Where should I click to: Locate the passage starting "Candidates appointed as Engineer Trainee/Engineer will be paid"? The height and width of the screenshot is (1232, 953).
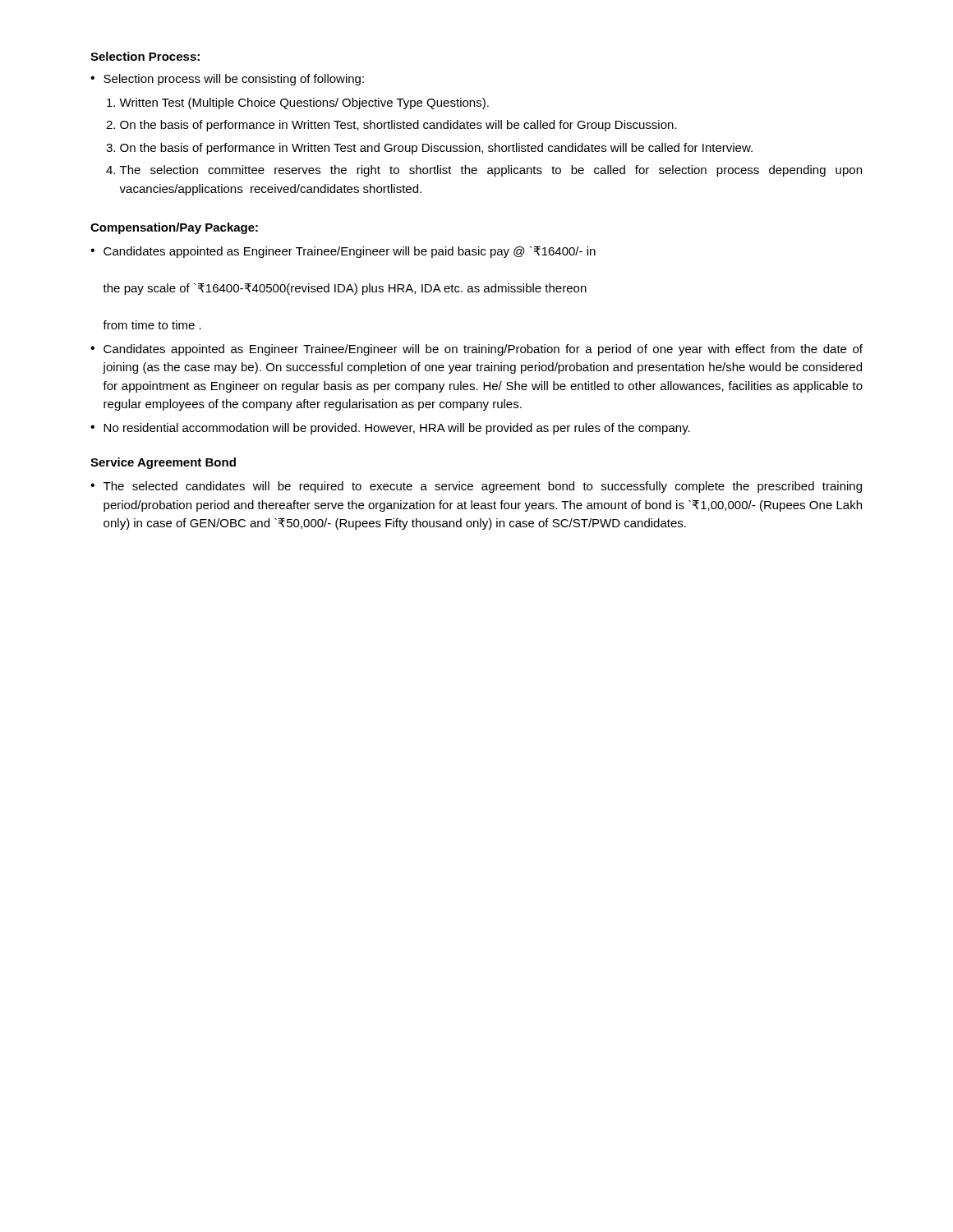(x=483, y=289)
